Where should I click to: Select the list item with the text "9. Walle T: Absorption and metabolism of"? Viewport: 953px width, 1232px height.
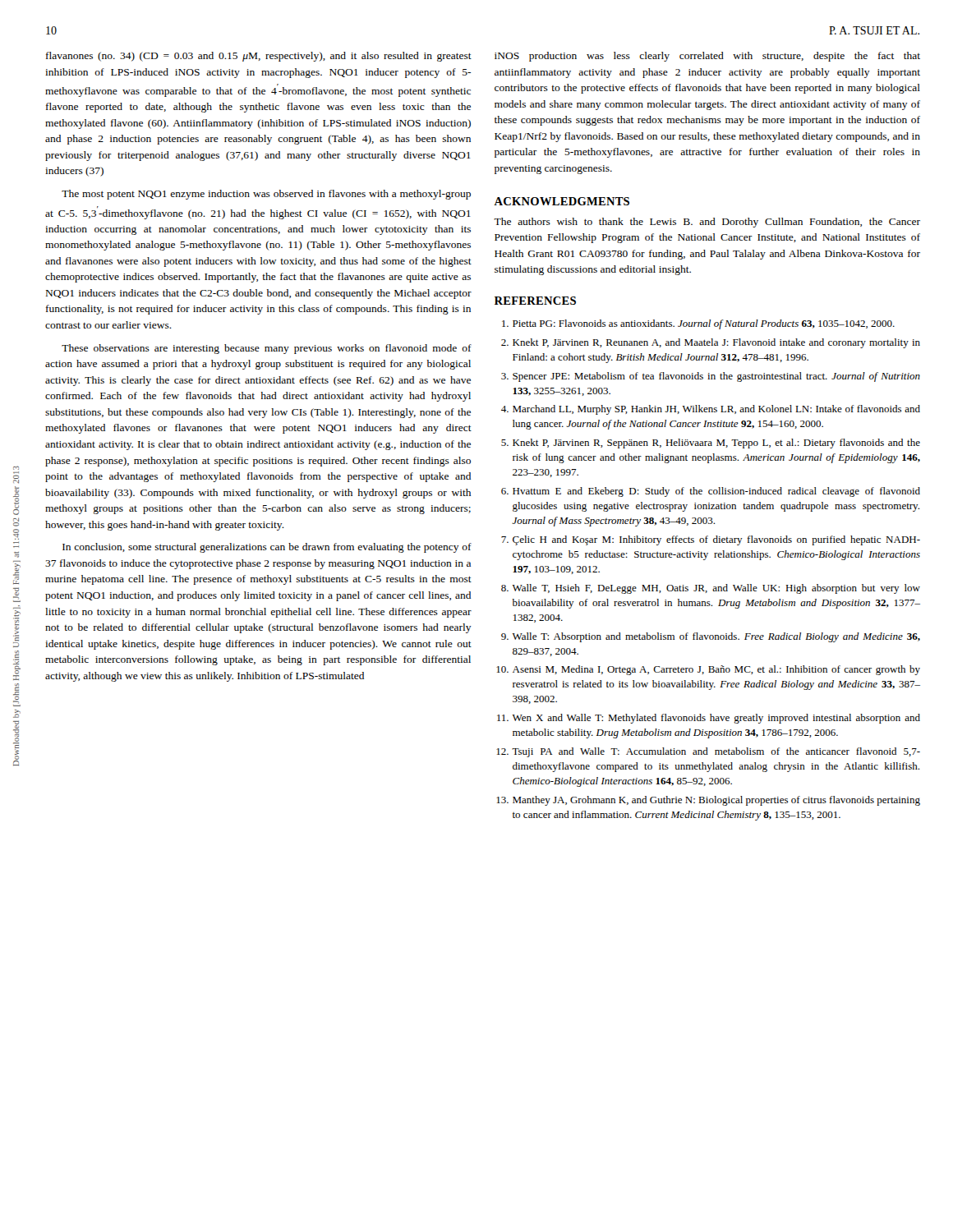coord(707,644)
